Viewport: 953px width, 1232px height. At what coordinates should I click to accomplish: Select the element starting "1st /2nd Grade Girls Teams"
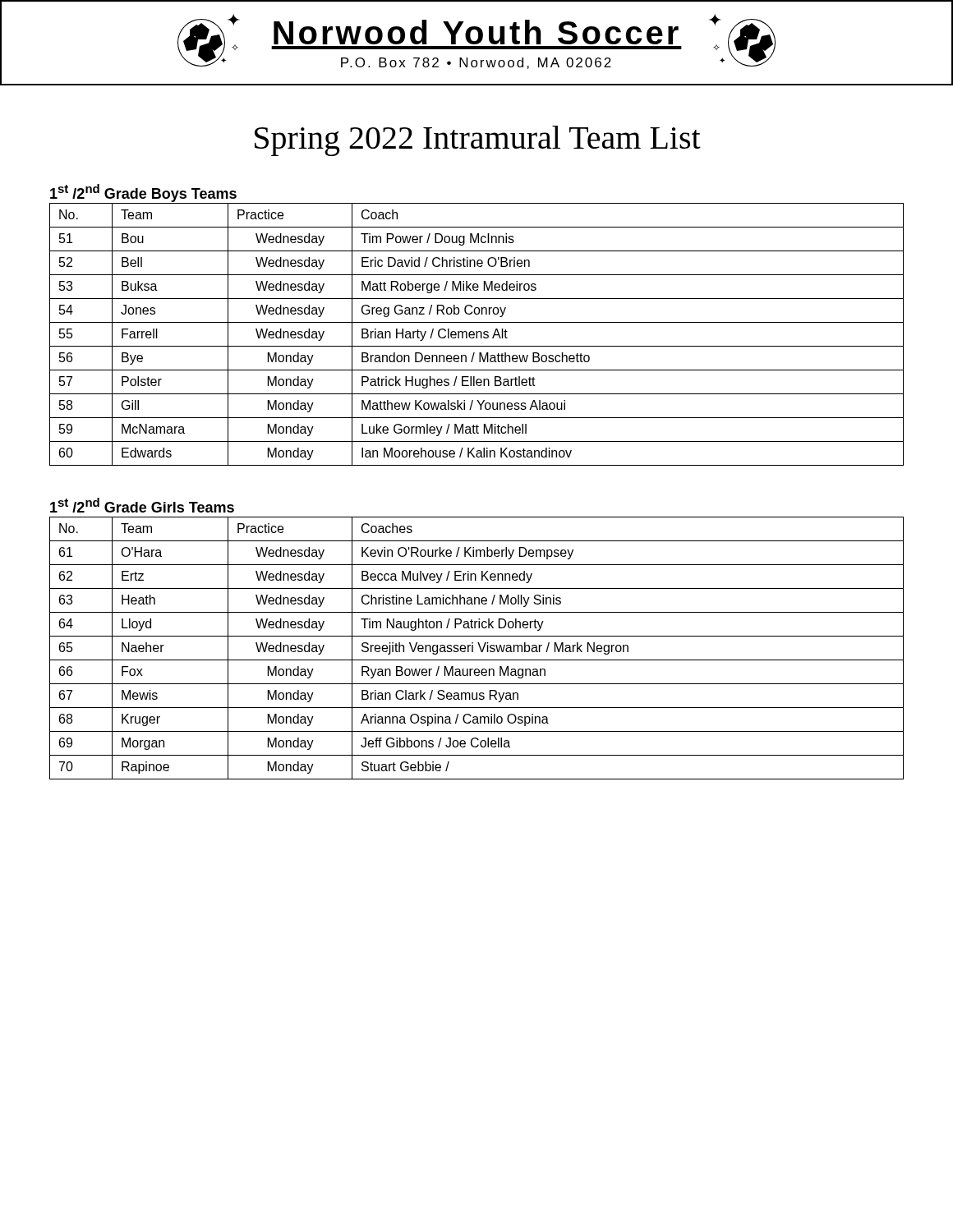point(142,506)
